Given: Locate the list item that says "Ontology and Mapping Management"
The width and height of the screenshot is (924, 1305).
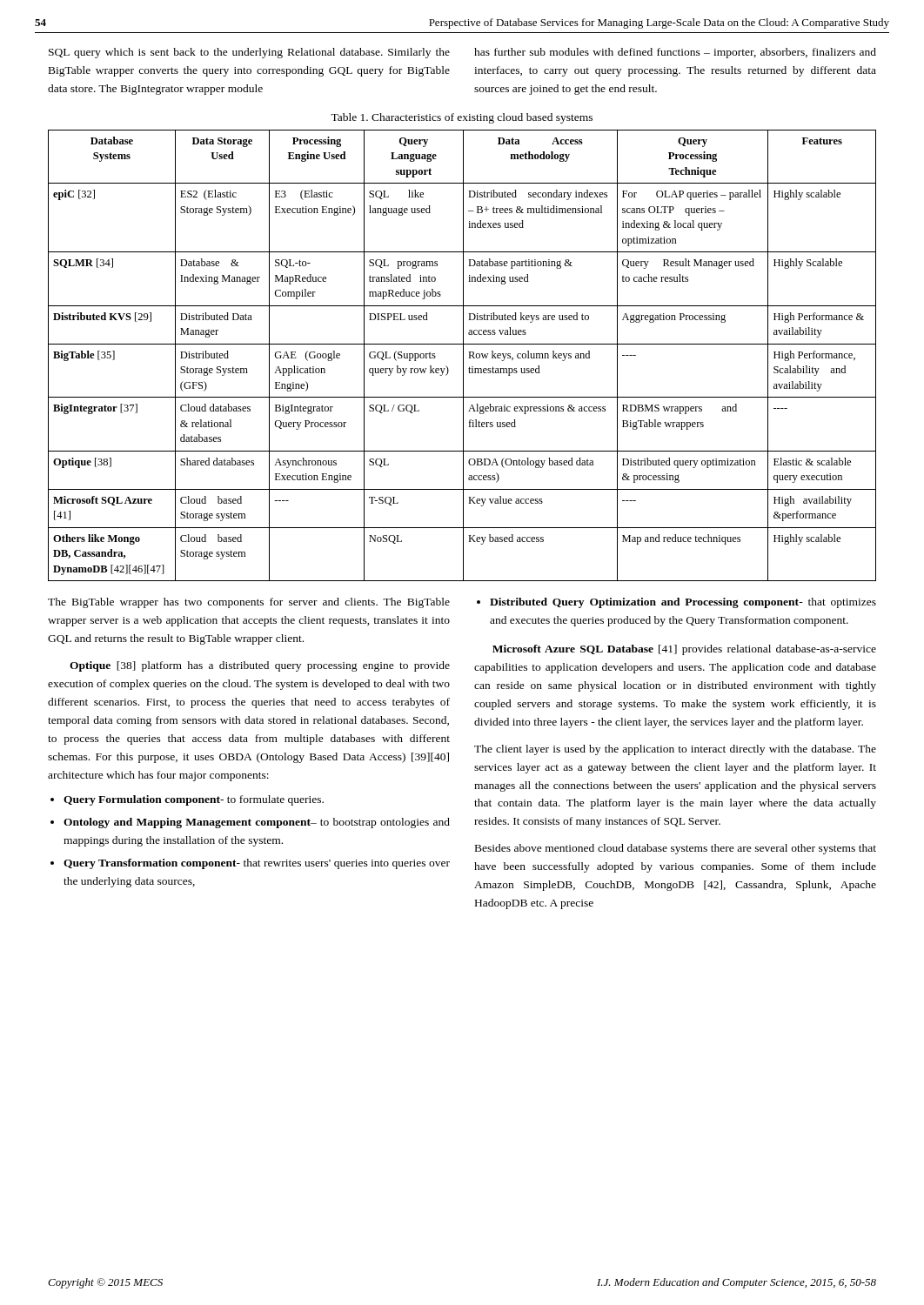Looking at the screenshot, I should [x=257, y=831].
